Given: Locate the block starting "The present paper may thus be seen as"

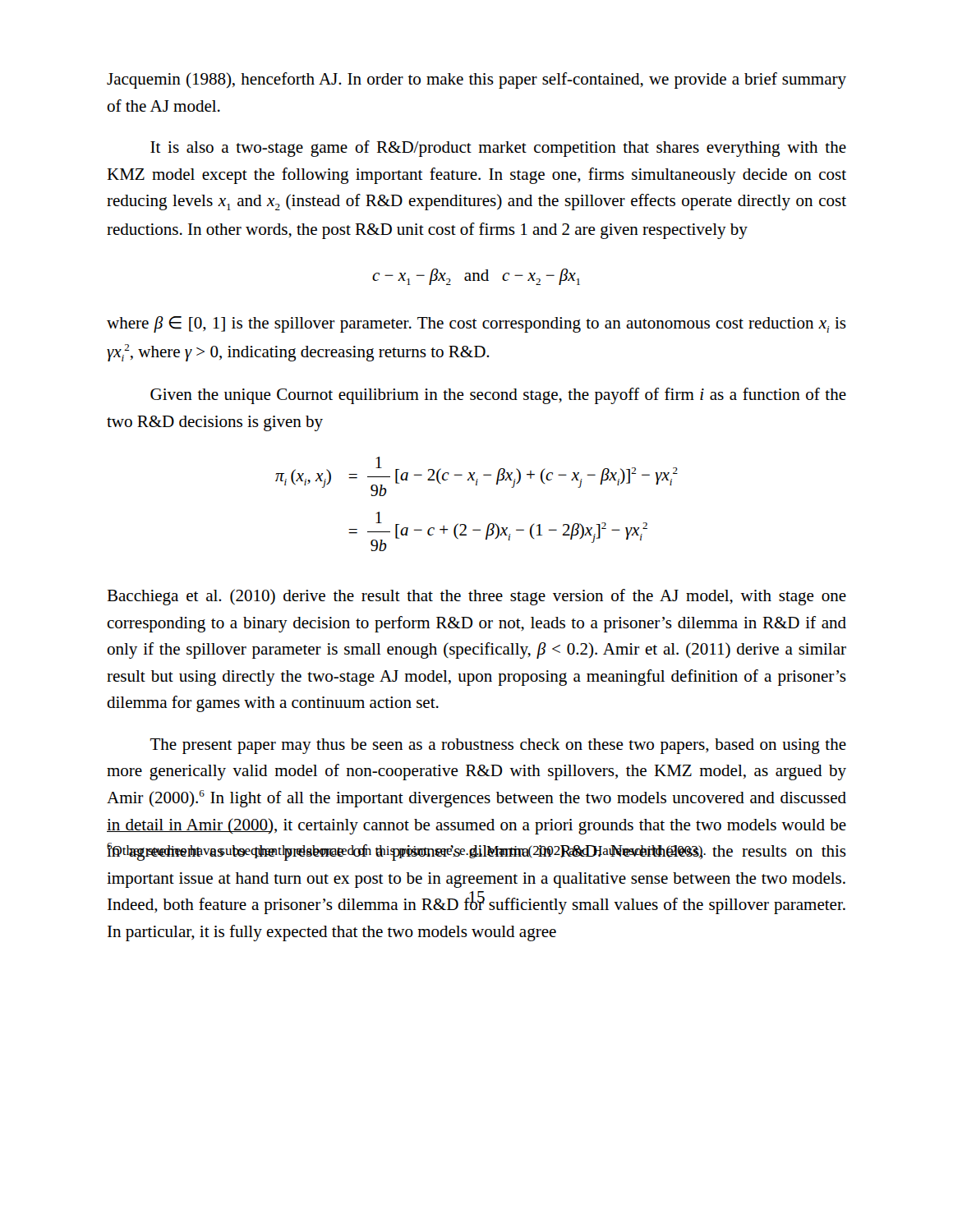Looking at the screenshot, I should point(476,838).
